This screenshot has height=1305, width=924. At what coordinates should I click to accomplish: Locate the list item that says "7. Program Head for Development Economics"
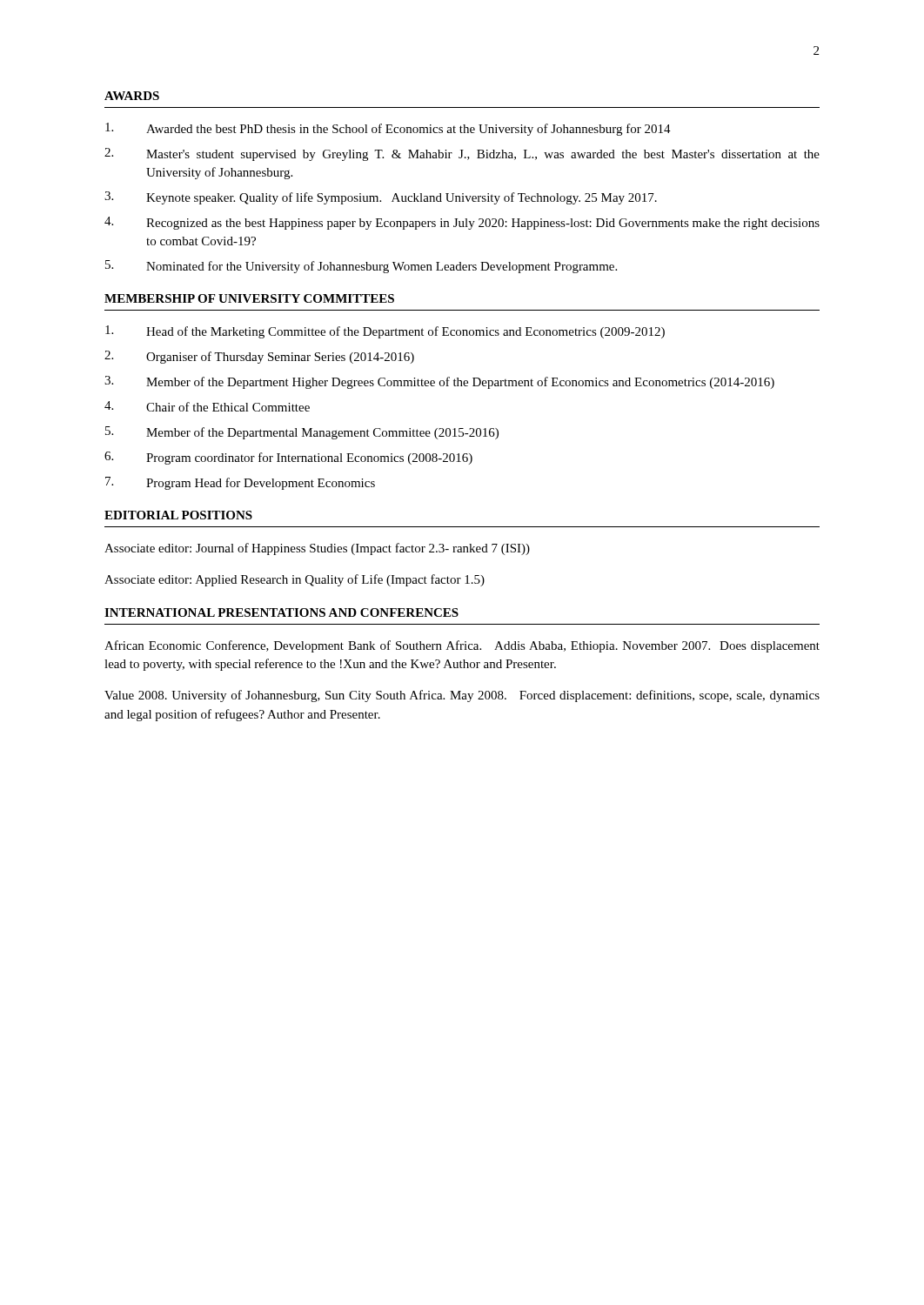240,483
